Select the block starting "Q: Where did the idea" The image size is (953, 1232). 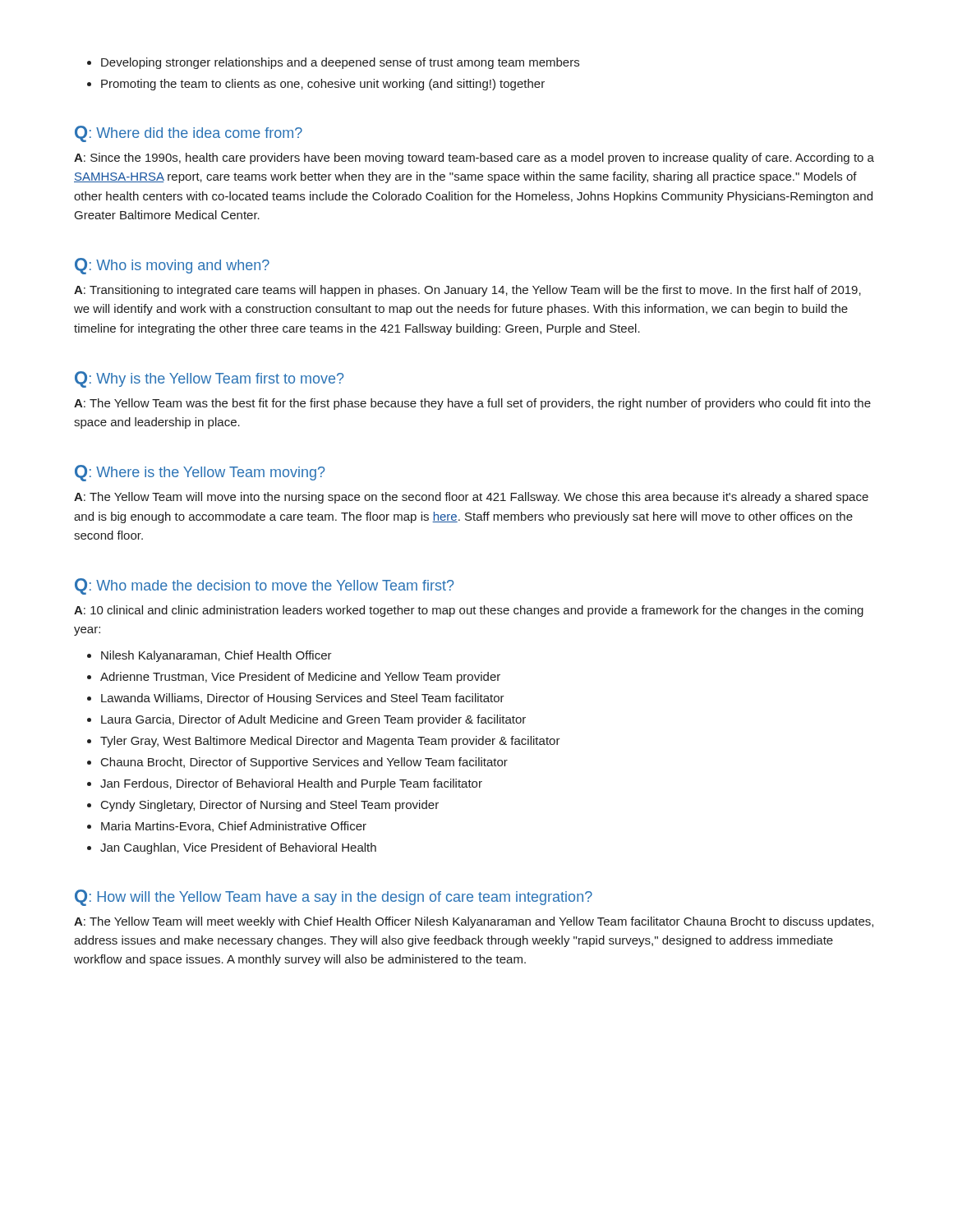coord(188,132)
